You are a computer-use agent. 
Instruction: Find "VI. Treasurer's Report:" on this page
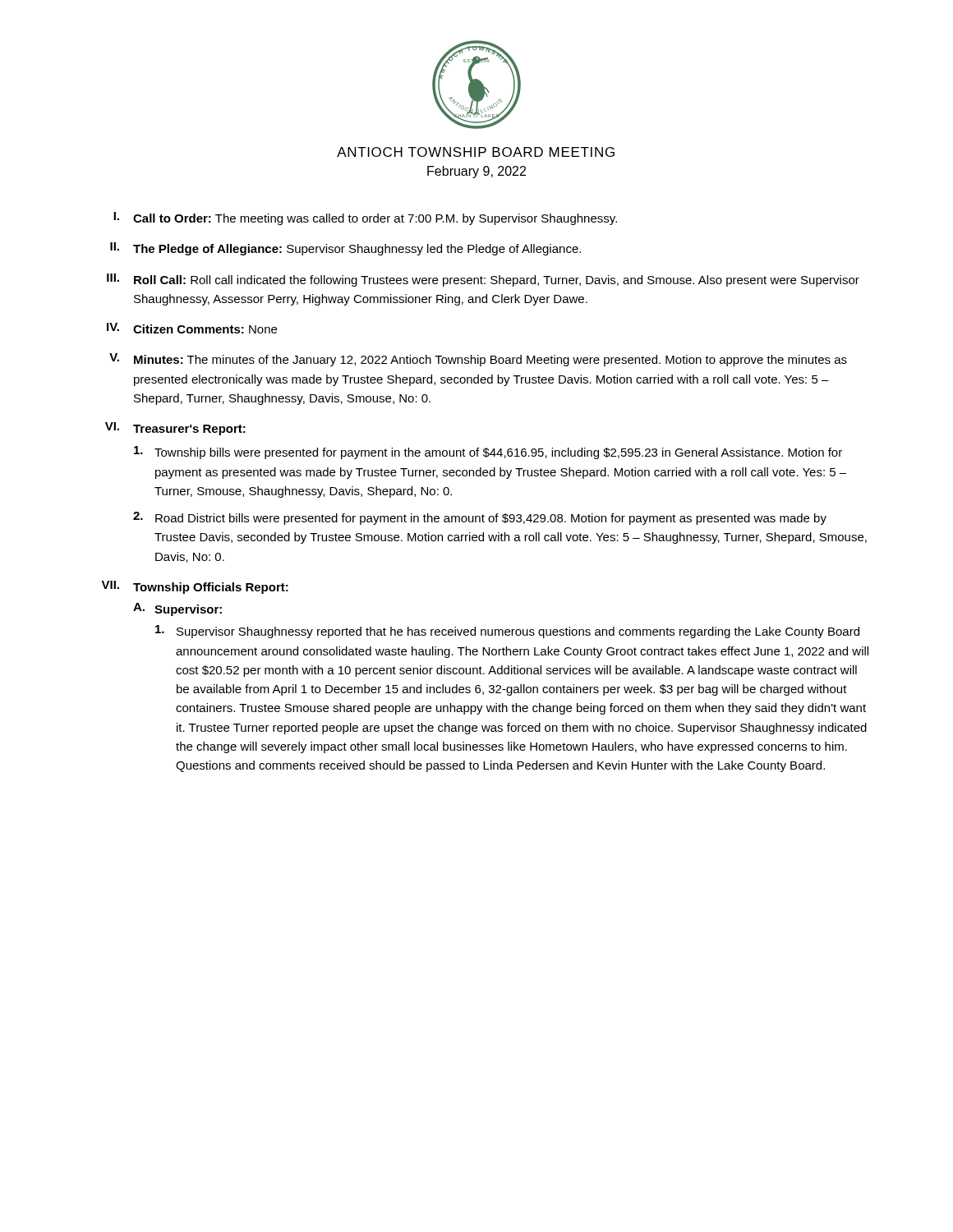[x=175, y=429]
